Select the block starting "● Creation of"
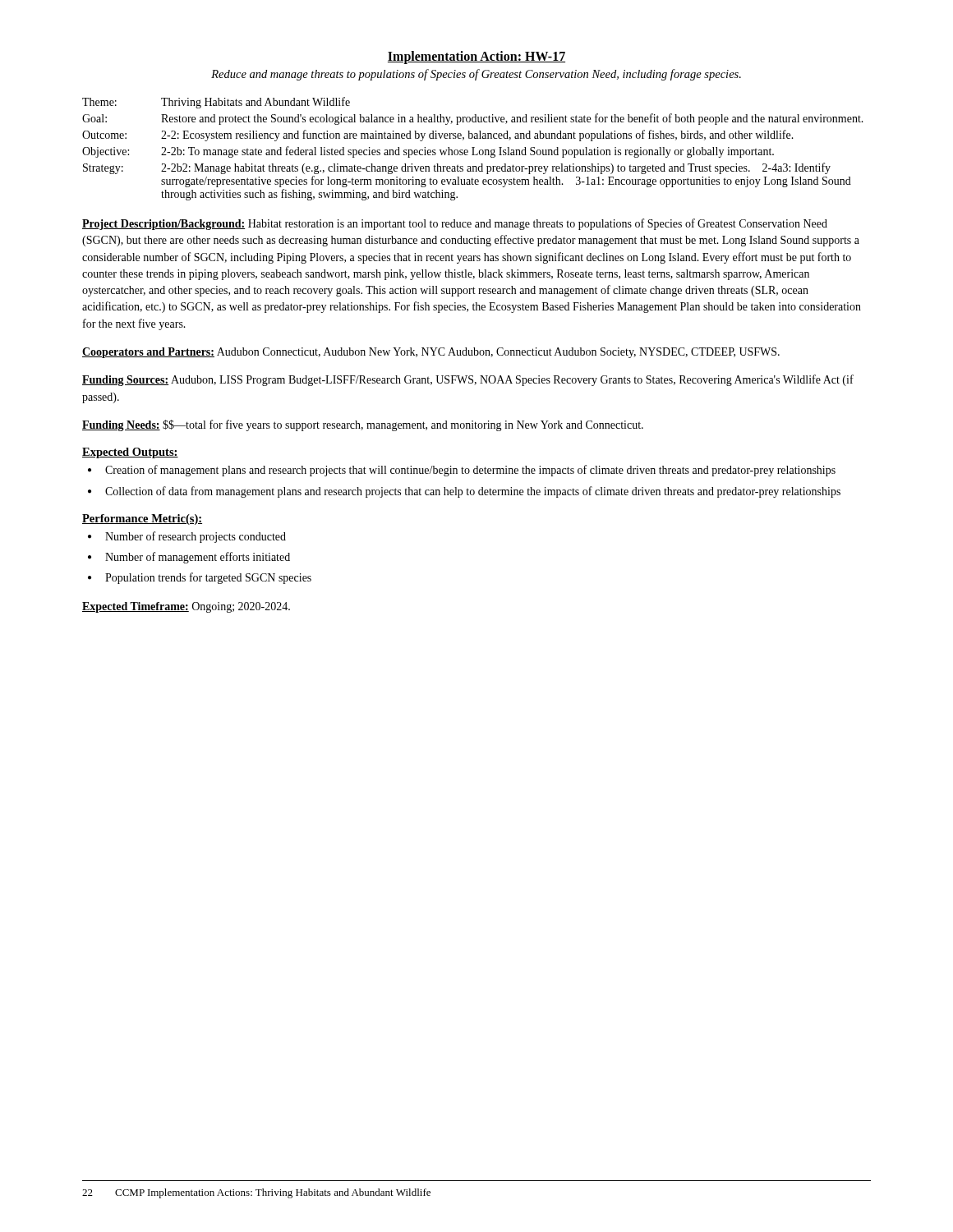The height and width of the screenshot is (1232, 953). click(461, 470)
